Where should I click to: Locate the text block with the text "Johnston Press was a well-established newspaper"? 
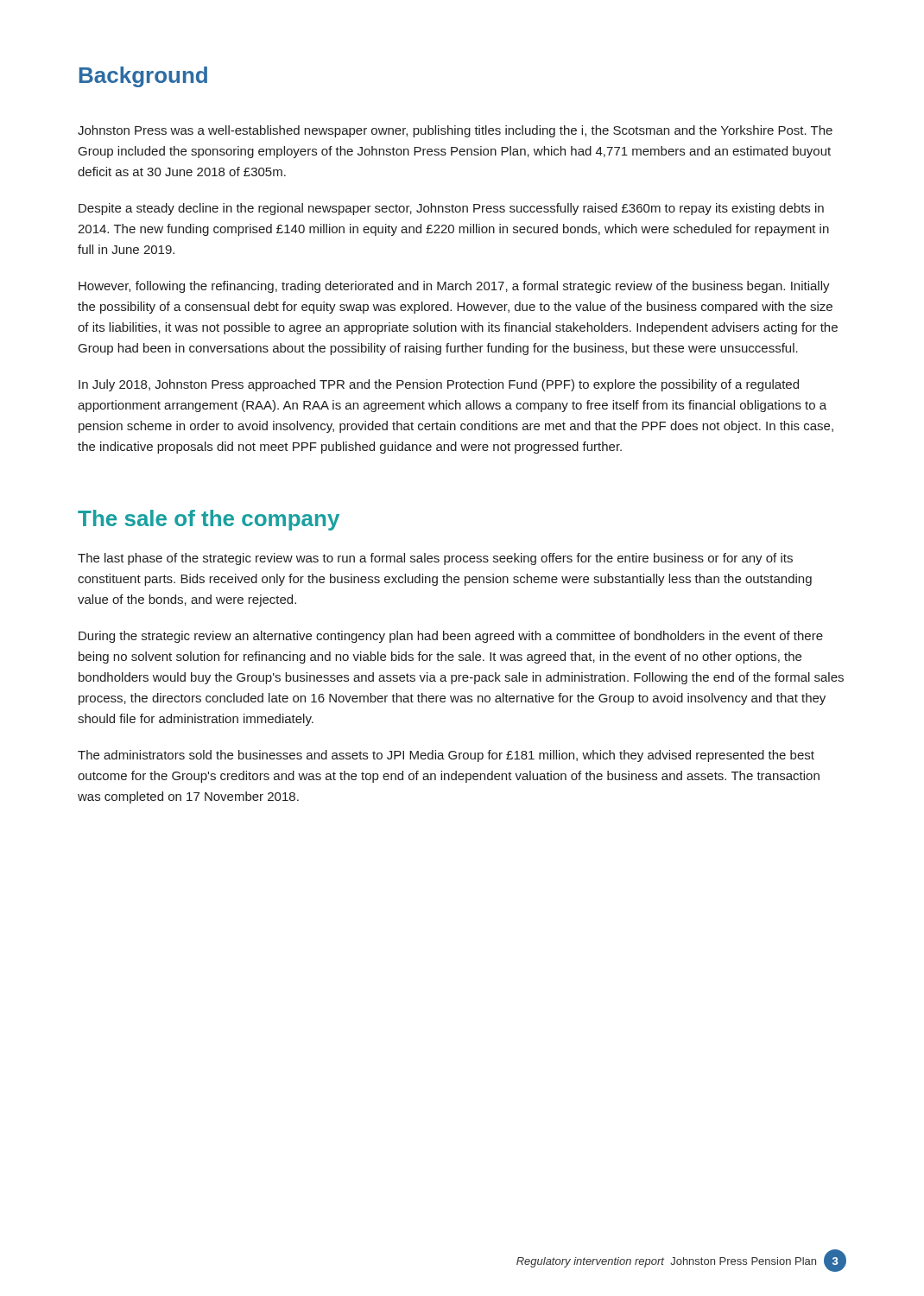tap(462, 151)
